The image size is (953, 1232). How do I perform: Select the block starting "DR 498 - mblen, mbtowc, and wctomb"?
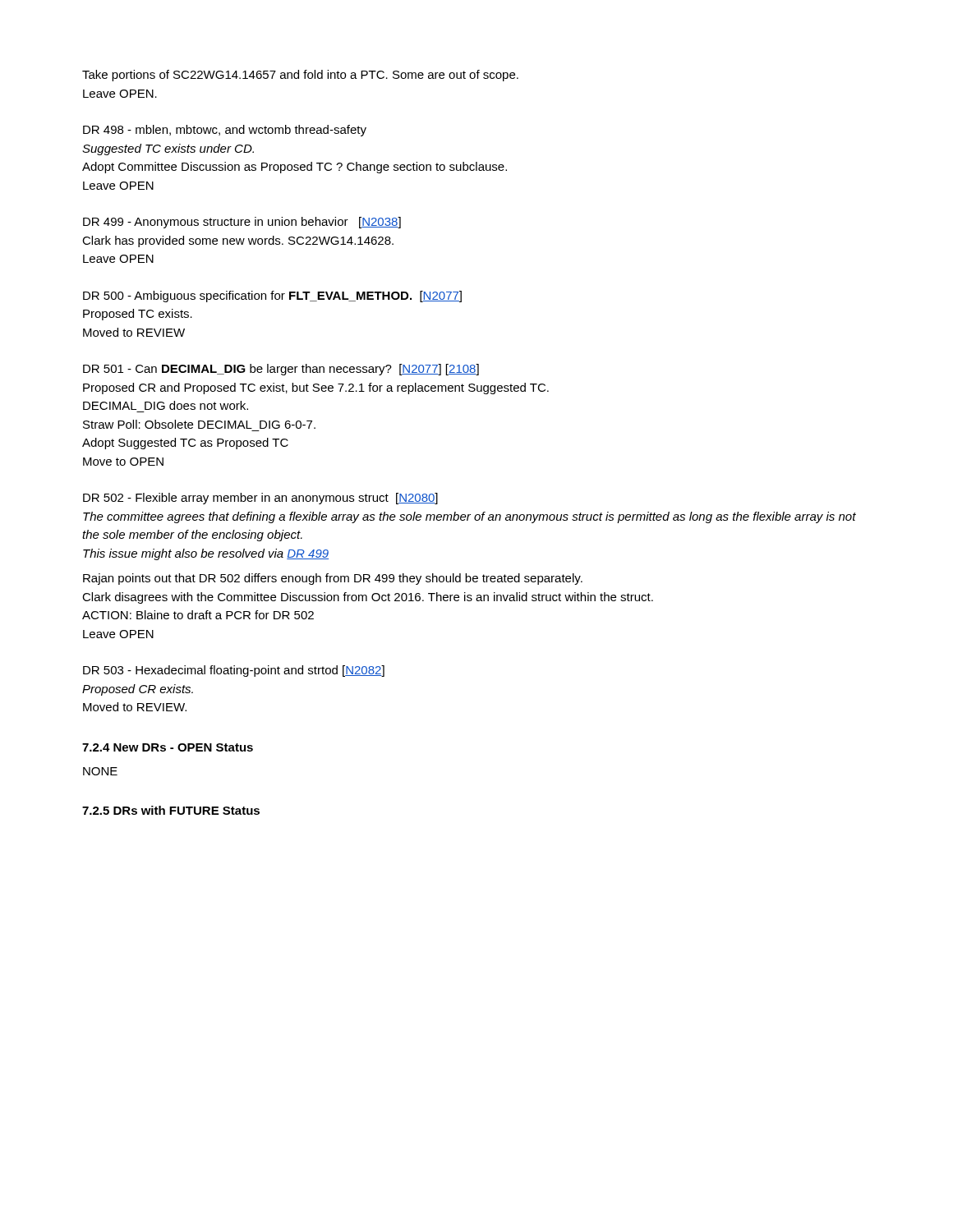[295, 157]
